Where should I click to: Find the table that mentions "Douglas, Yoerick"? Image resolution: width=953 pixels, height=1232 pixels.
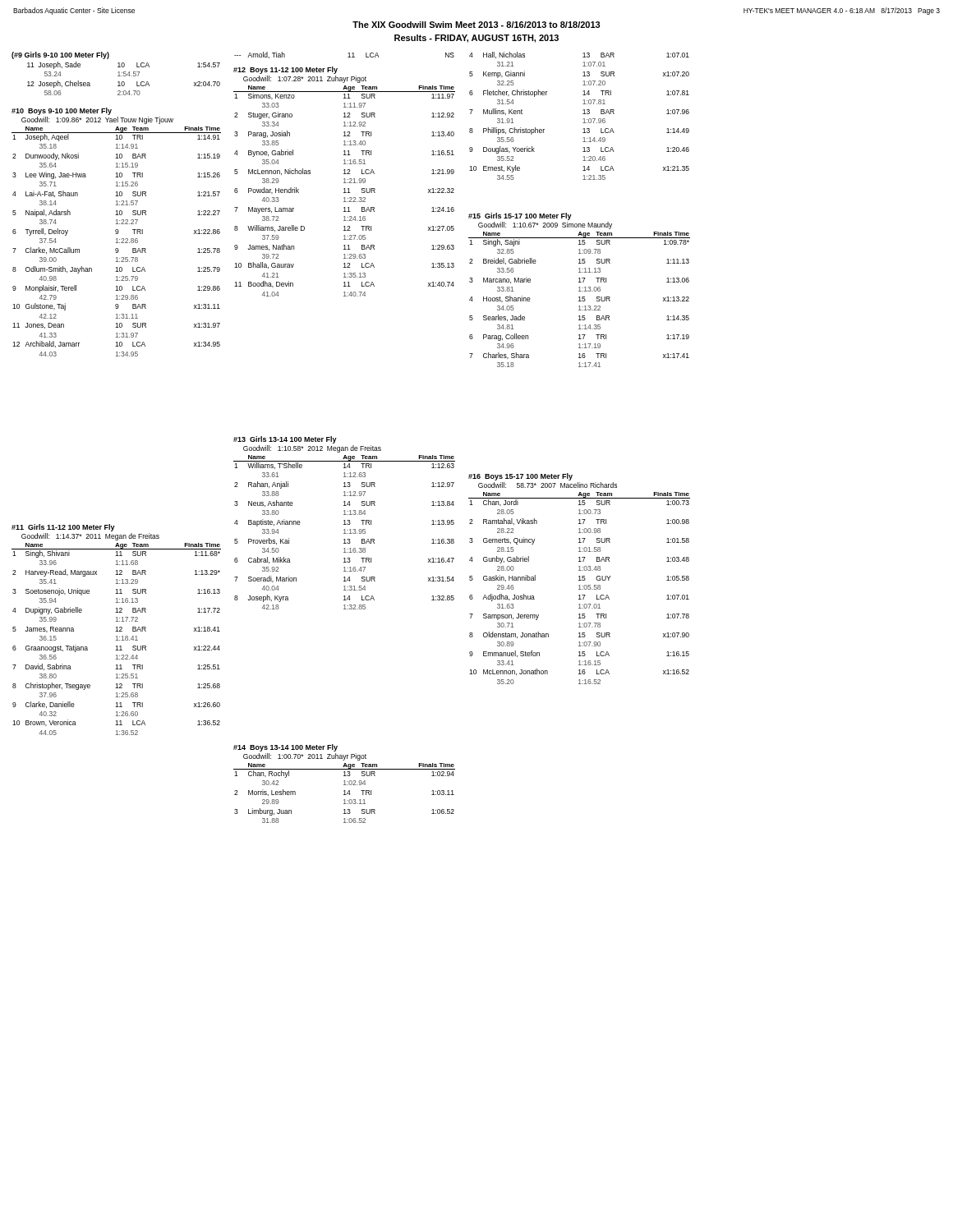[579, 117]
